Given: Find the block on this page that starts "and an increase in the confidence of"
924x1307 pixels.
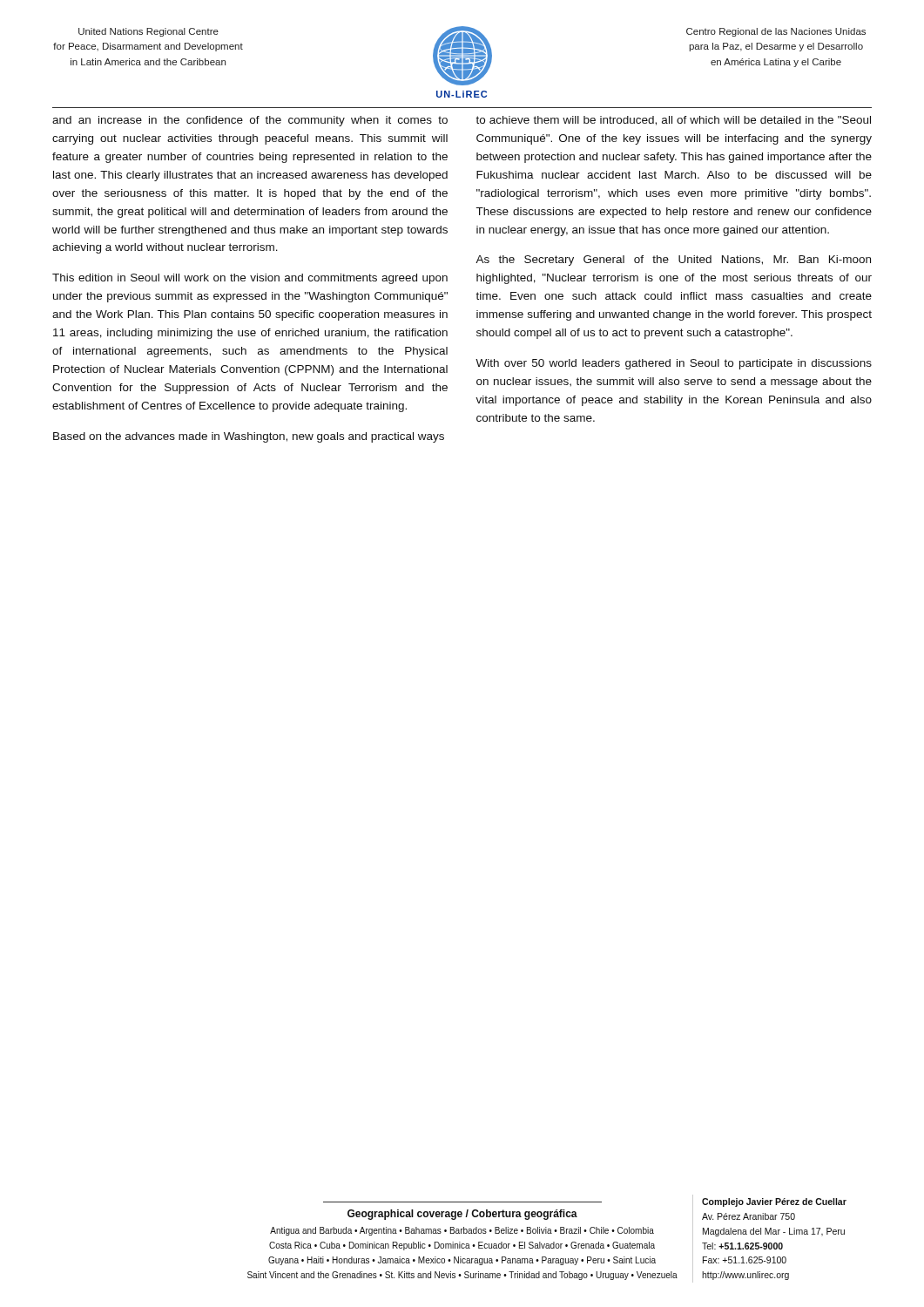Looking at the screenshot, I should 250,279.
